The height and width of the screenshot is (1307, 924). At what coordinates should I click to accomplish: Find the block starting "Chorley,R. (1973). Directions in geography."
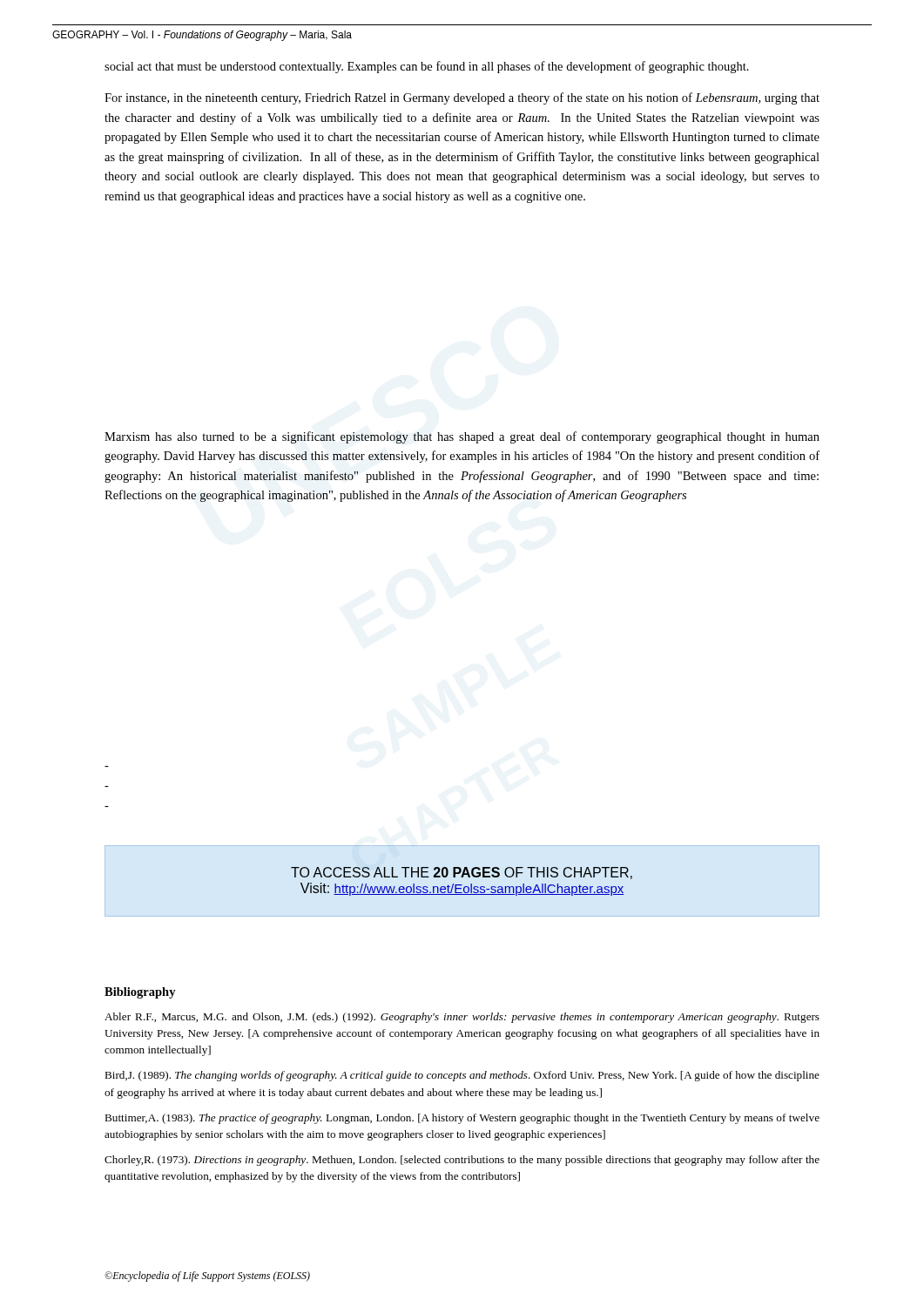point(462,1168)
